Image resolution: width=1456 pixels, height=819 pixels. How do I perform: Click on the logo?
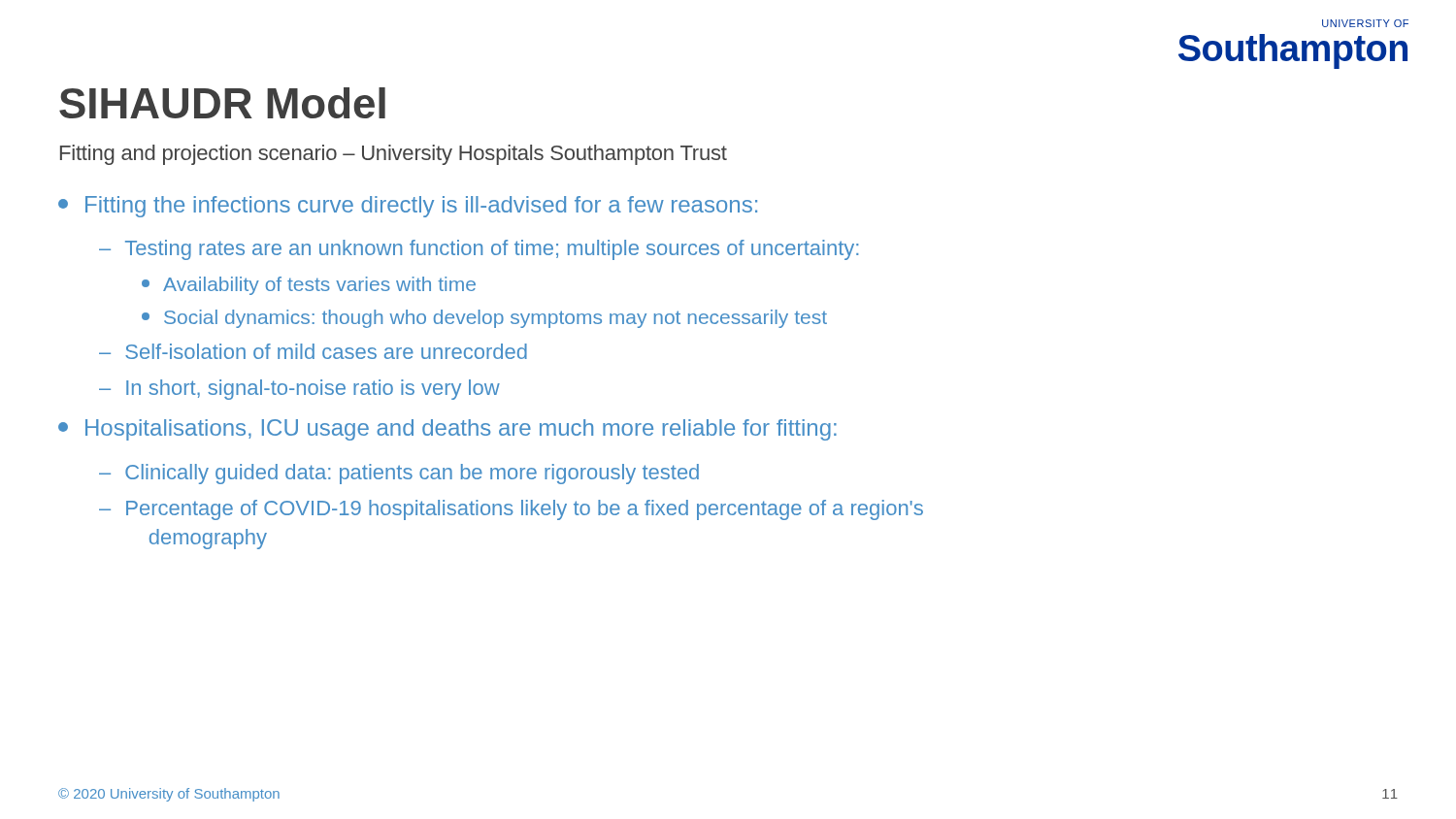tap(1293, 44)
